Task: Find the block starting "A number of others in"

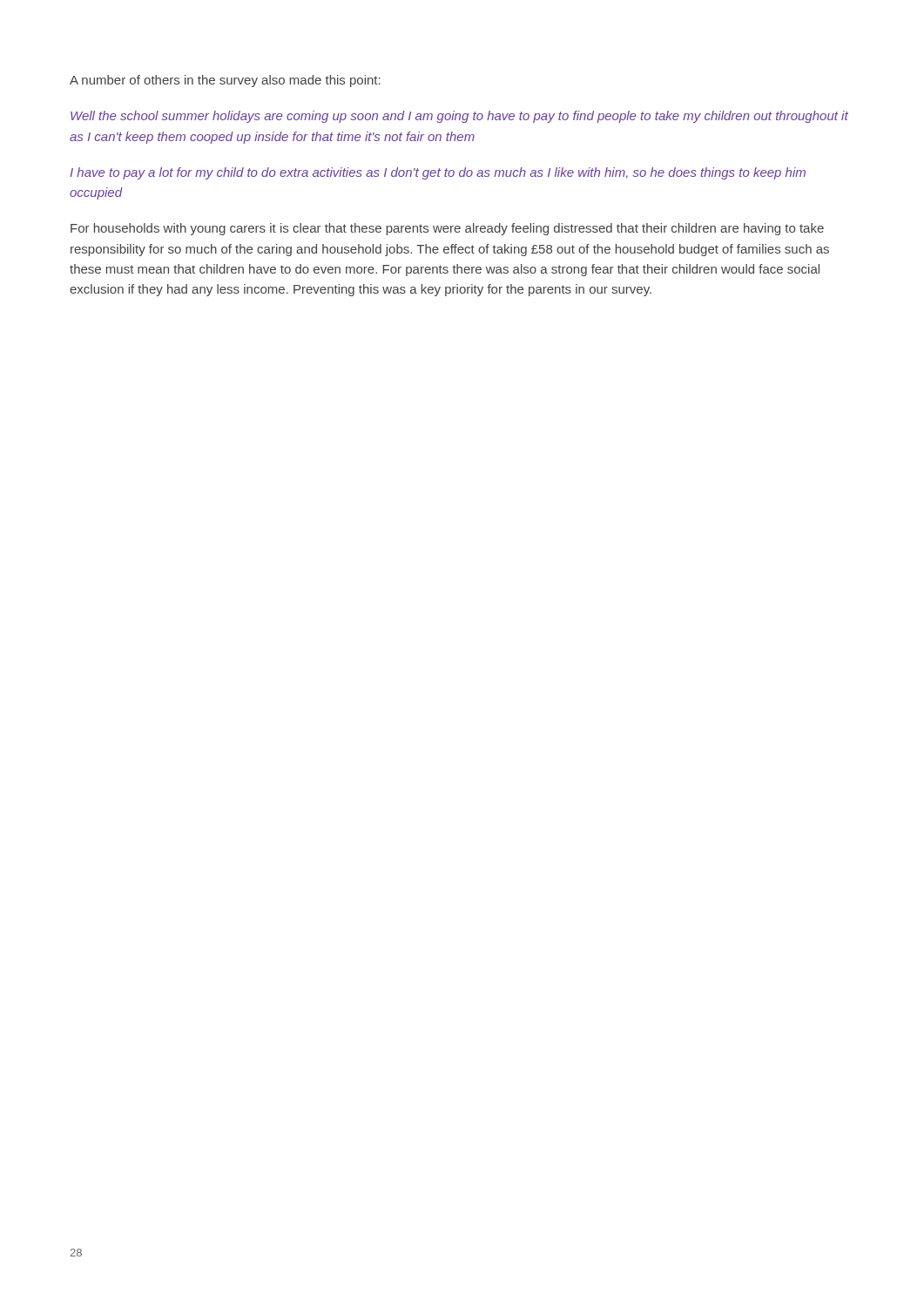Action: (x=225, y=80)
